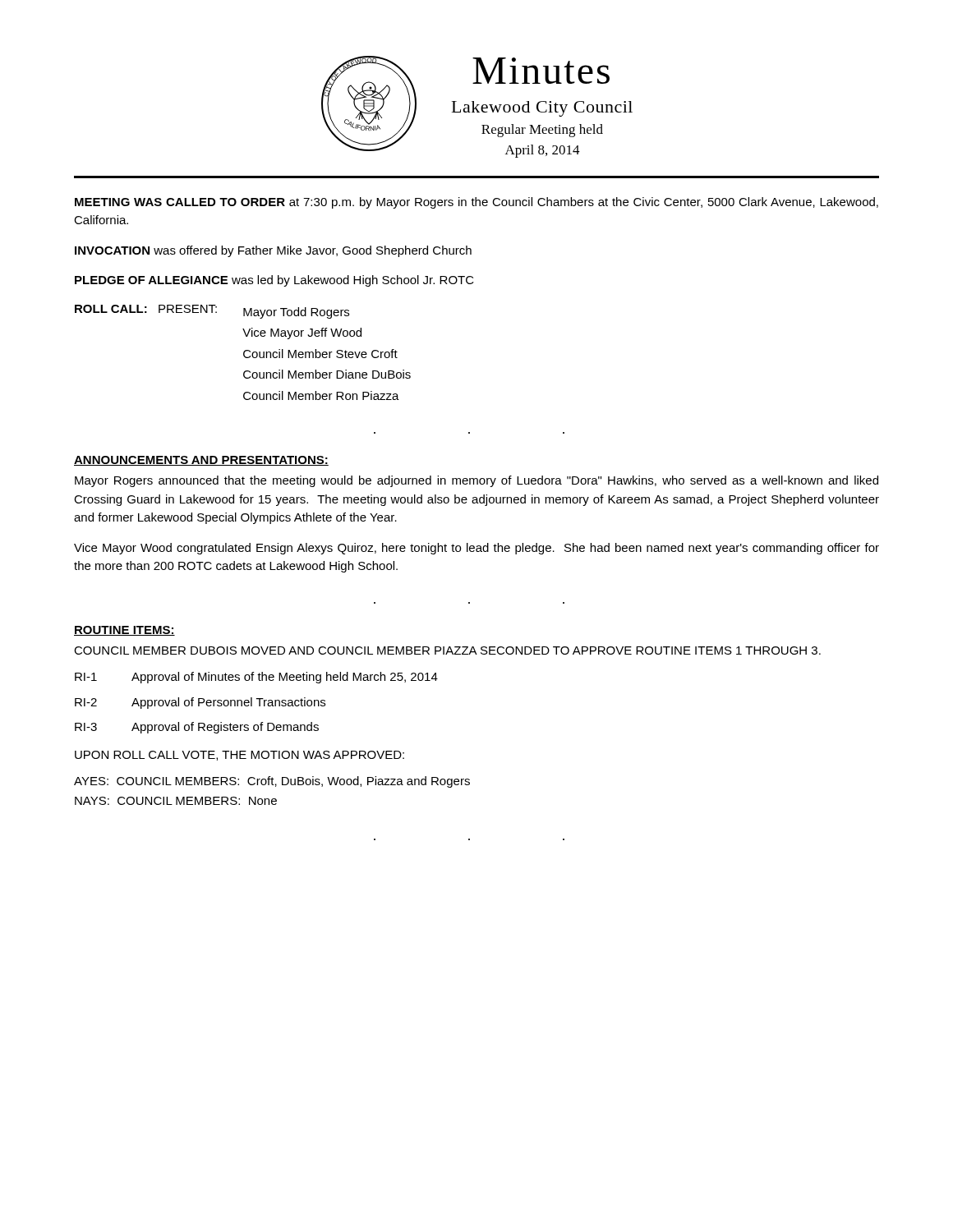Viewport: 953px width, 1232px height.
Task: Select the title containing "Minutes Lakewood City Council Regular Meeting heldApril 8,"
Action: tap(542, 105)
